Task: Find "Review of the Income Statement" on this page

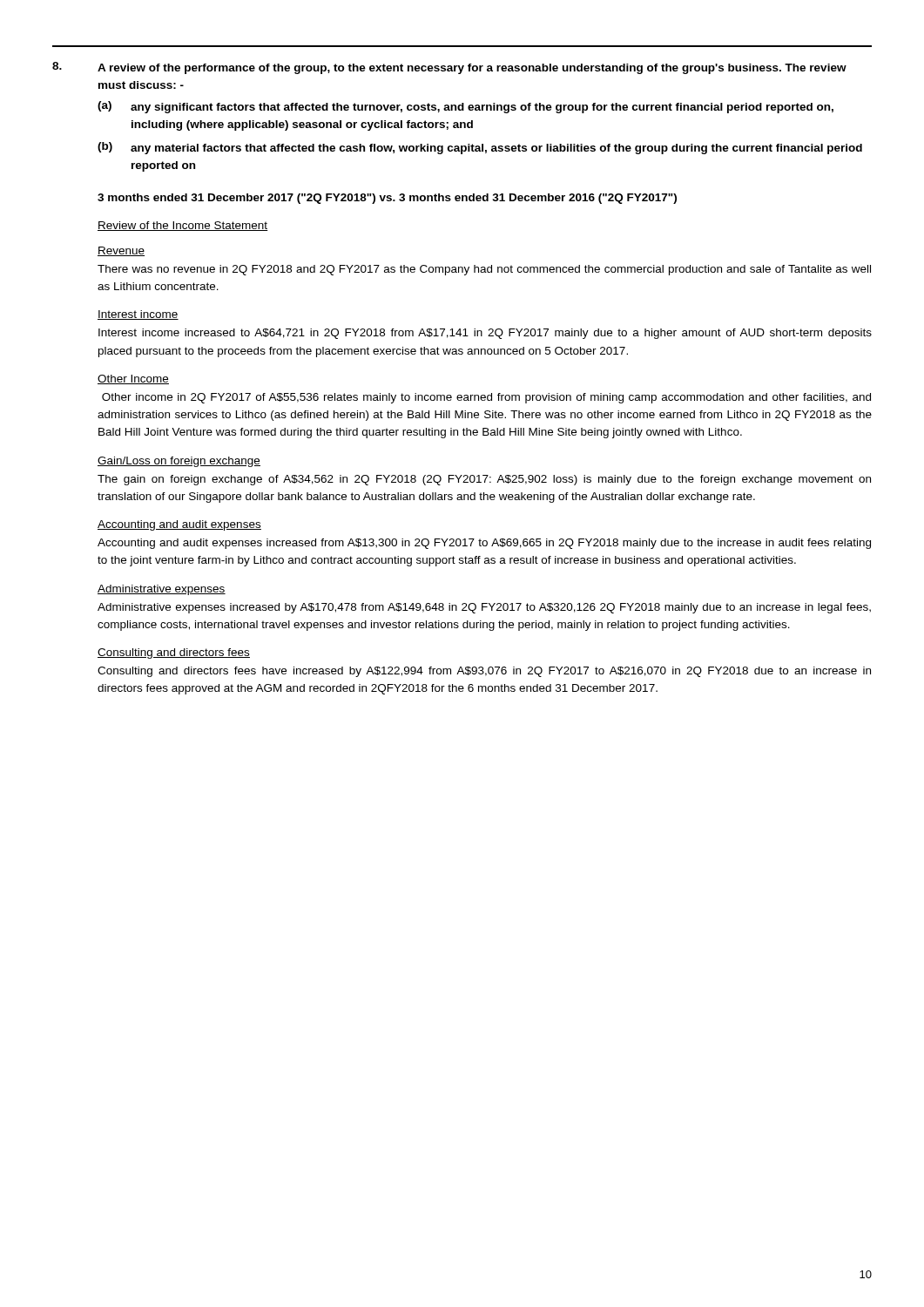Action: (183, 225)
